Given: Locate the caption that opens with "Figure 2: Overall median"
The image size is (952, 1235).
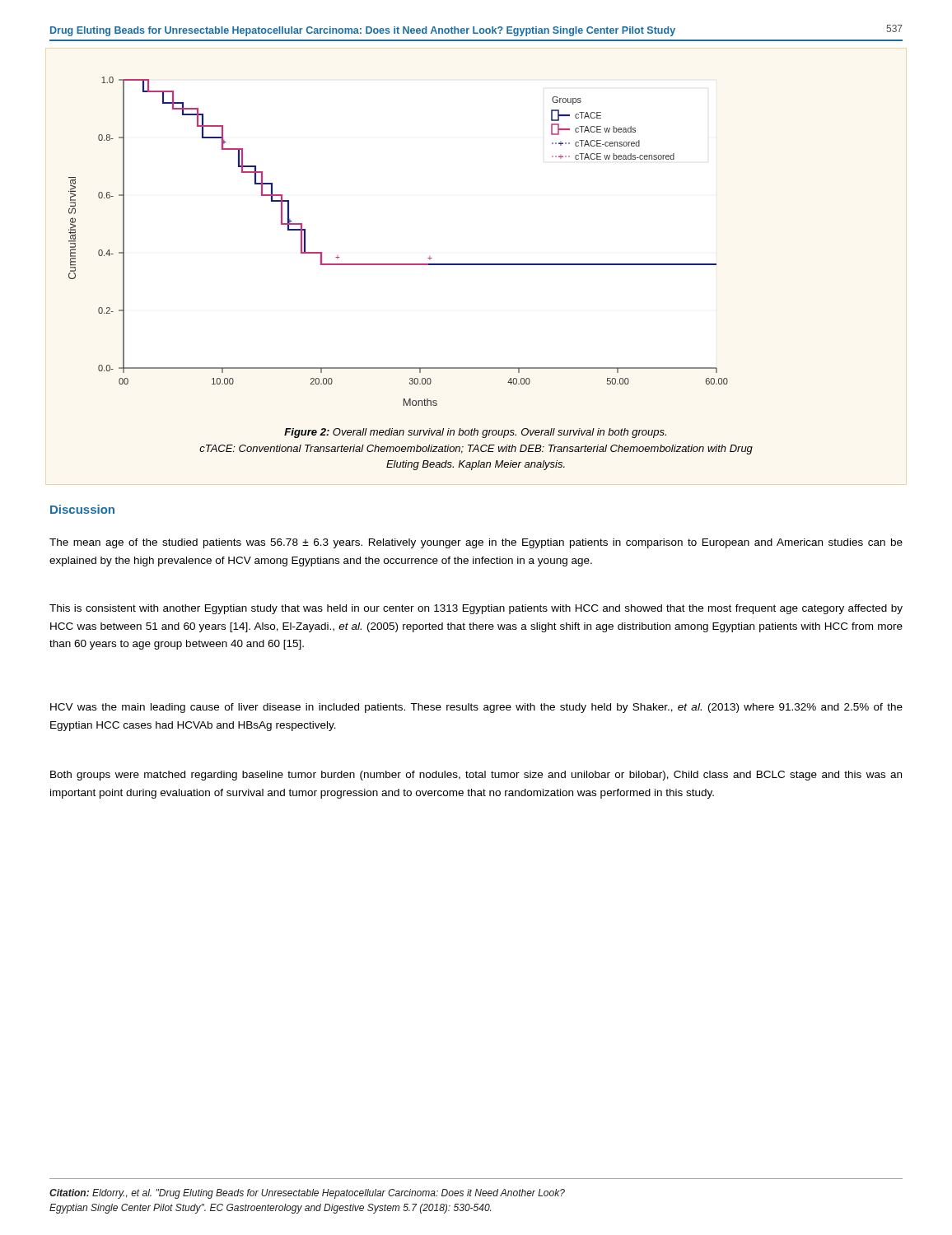Looking at the screenshot, I should [x=476, y=448].
